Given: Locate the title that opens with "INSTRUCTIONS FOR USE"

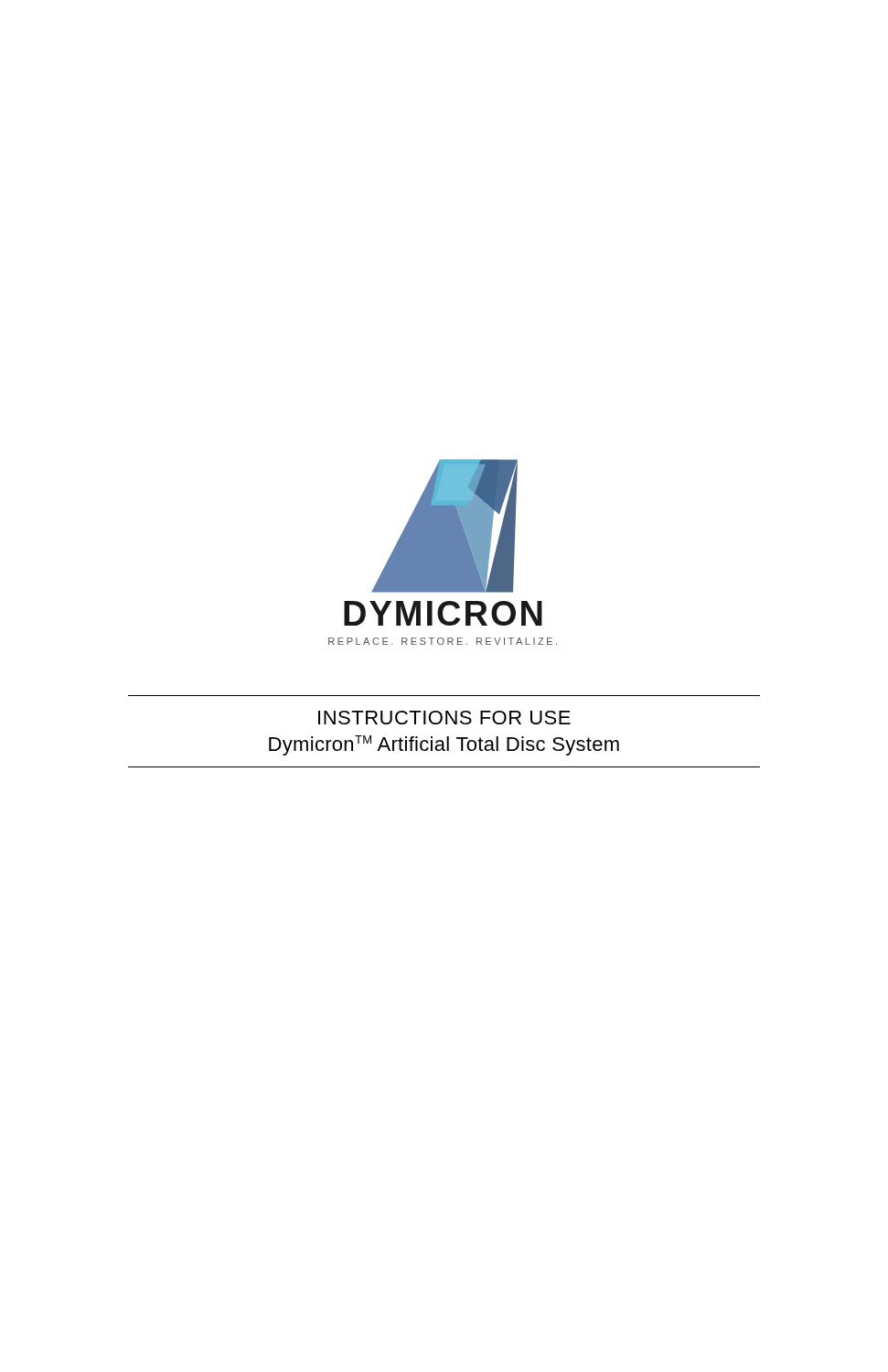Looking at the screenshot, I should (x=444, y=731).
